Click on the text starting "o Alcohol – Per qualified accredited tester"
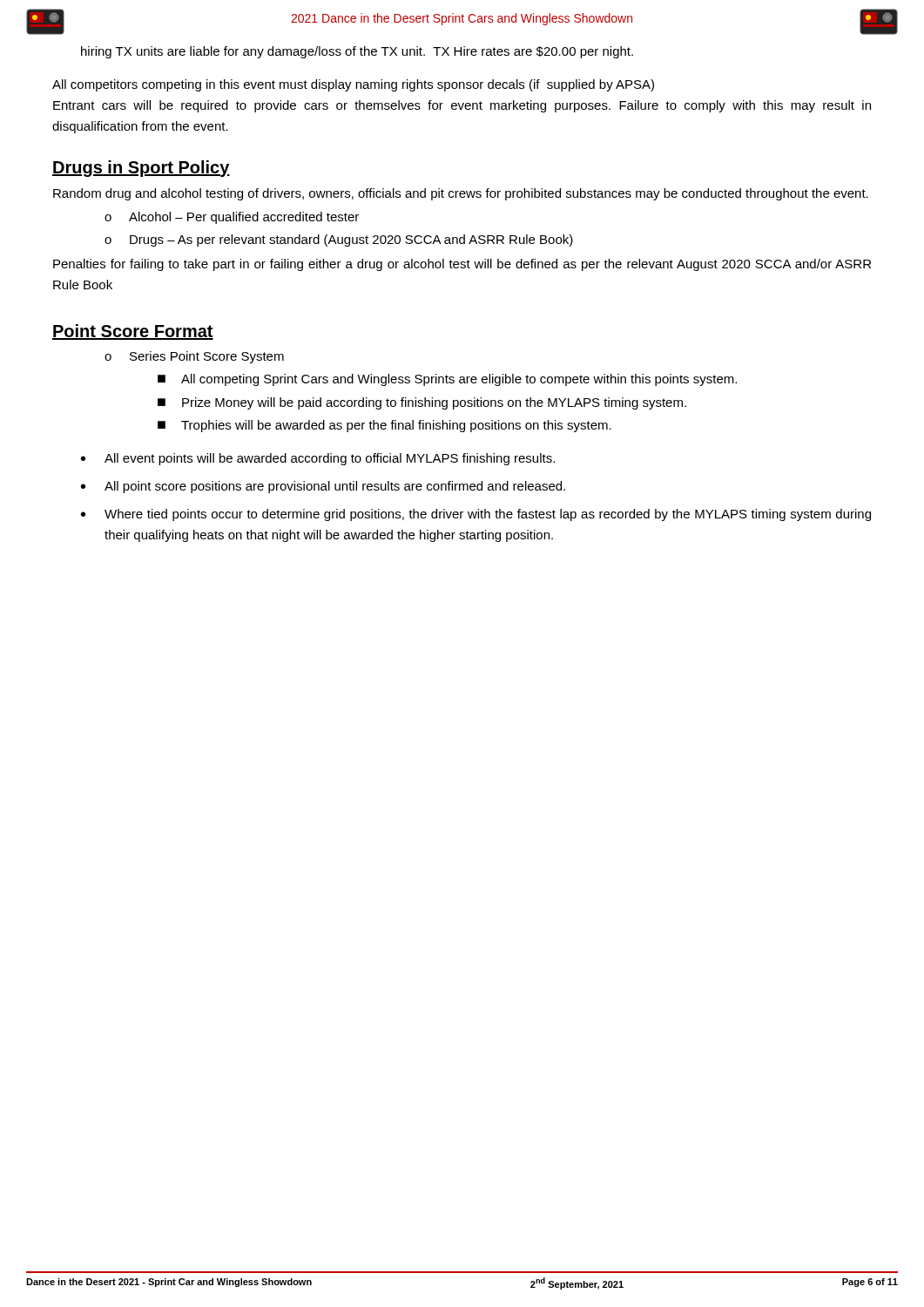924x1307 pixels. (232, 217)
